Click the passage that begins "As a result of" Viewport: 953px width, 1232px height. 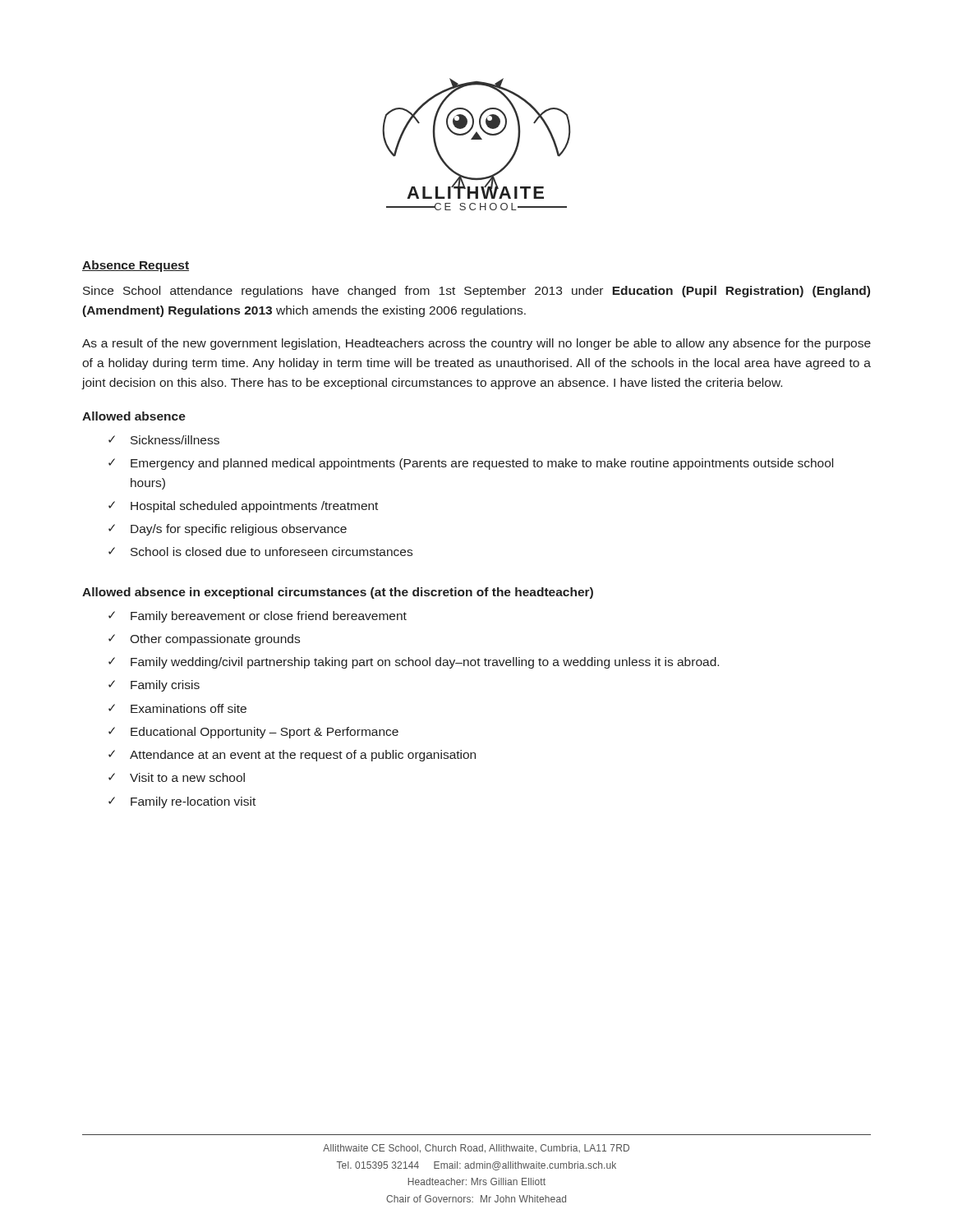tap(476, 363)
